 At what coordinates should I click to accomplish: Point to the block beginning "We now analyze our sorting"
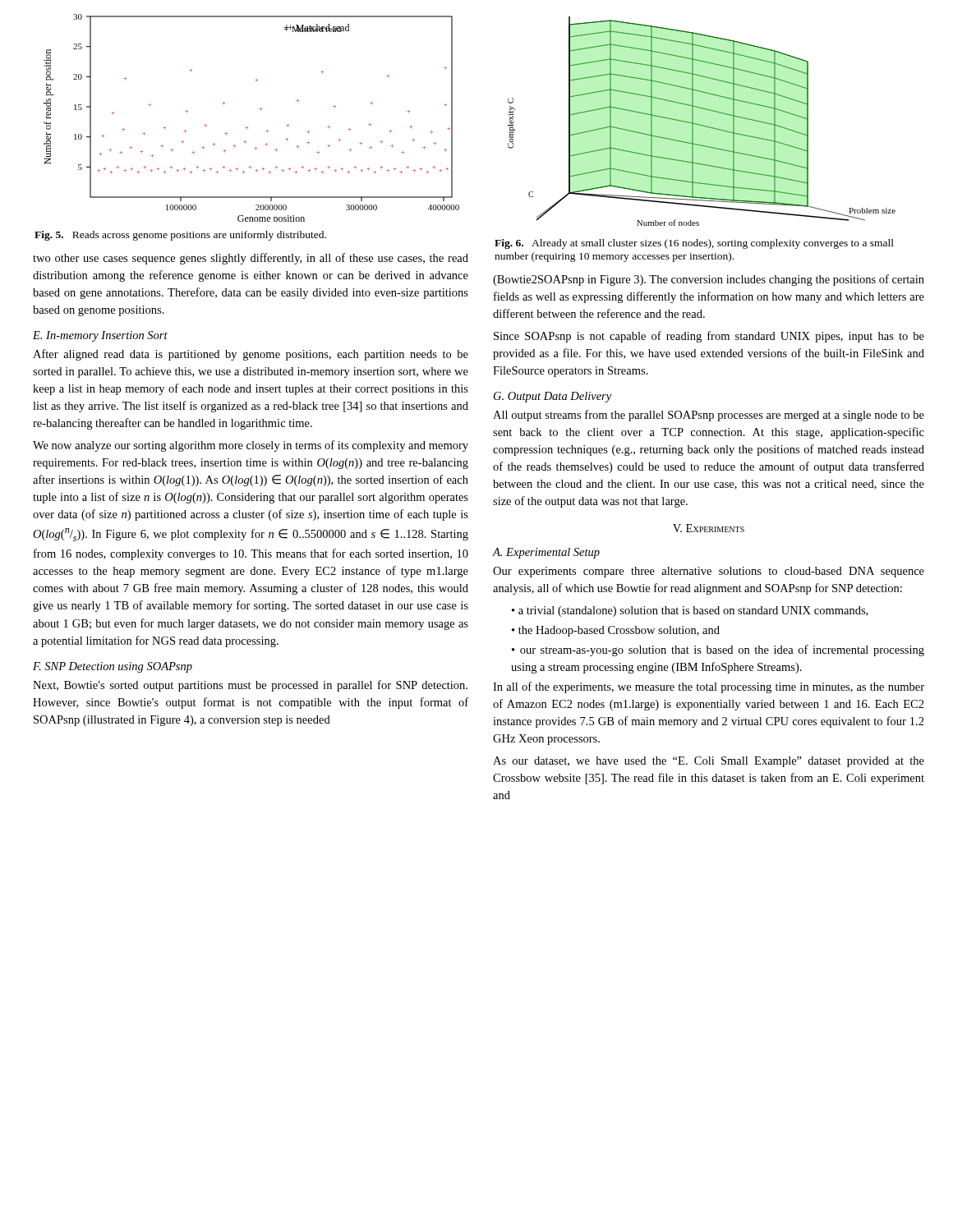[x=251, y=543]
